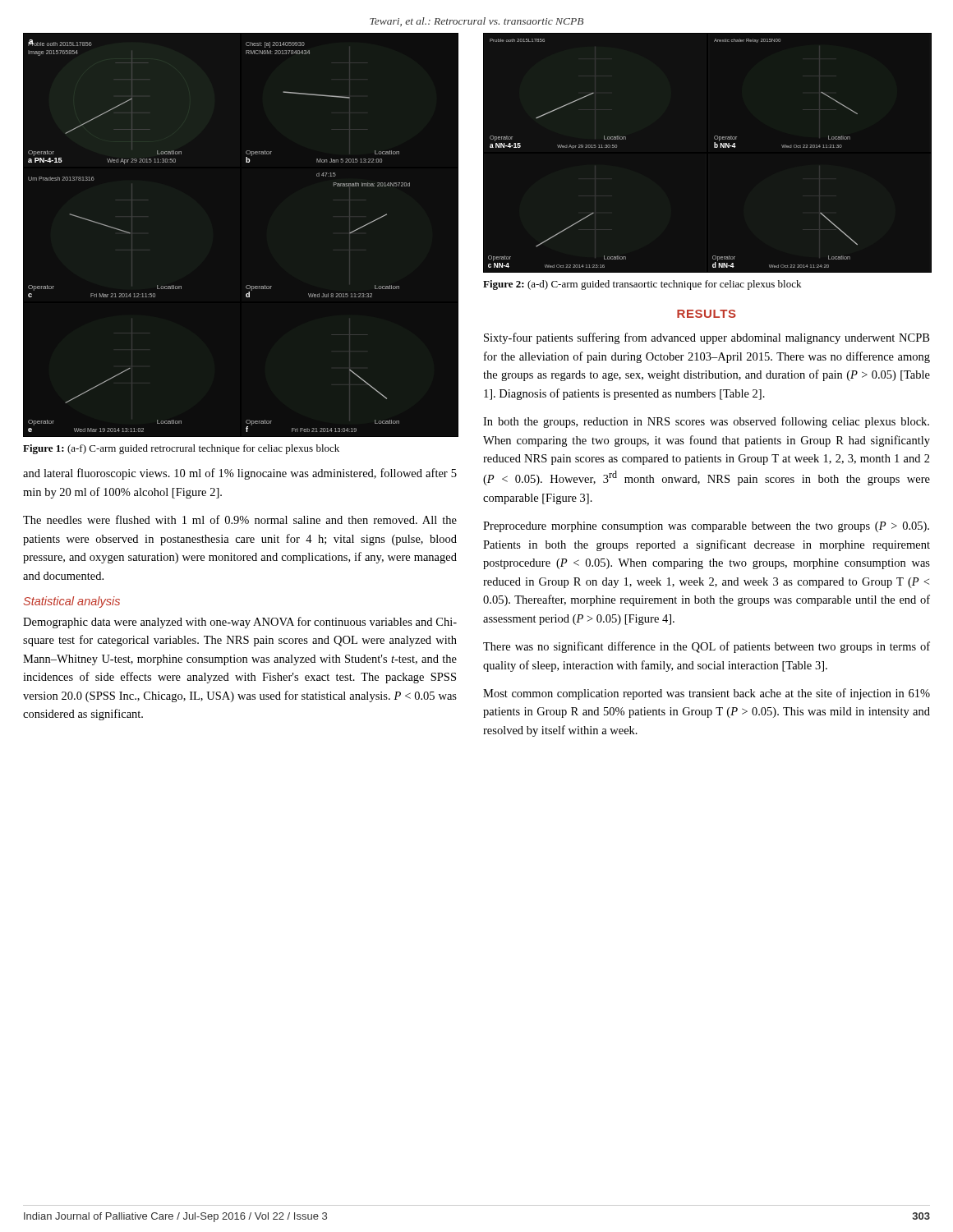Point to the text starting "Figure 2: (a-d) C-arm guided transaortic technique for"
Viewport: 953px width, 1232px height.
point(642,284)
